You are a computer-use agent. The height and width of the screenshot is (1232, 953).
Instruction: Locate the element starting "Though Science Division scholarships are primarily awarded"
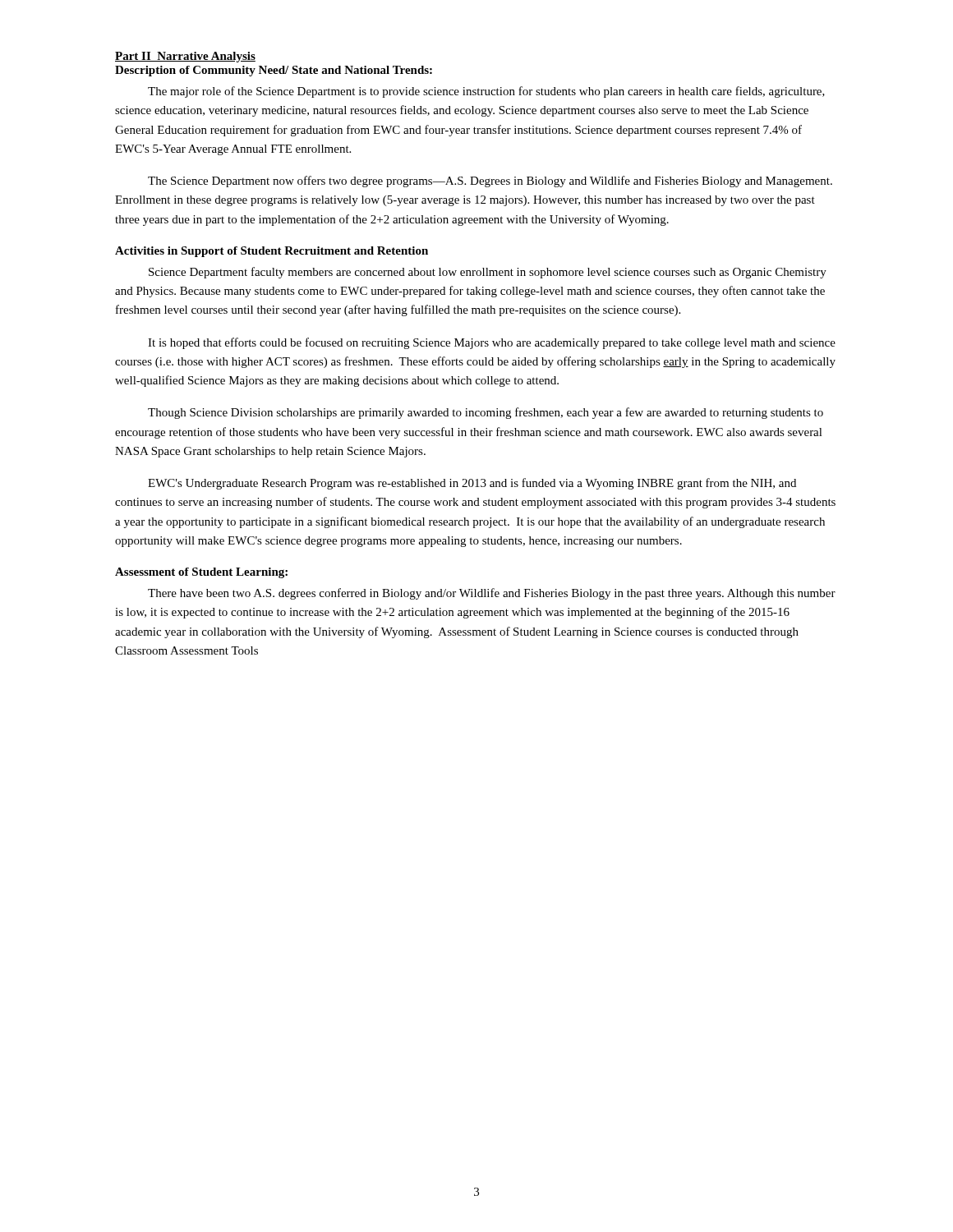point(476,432)
